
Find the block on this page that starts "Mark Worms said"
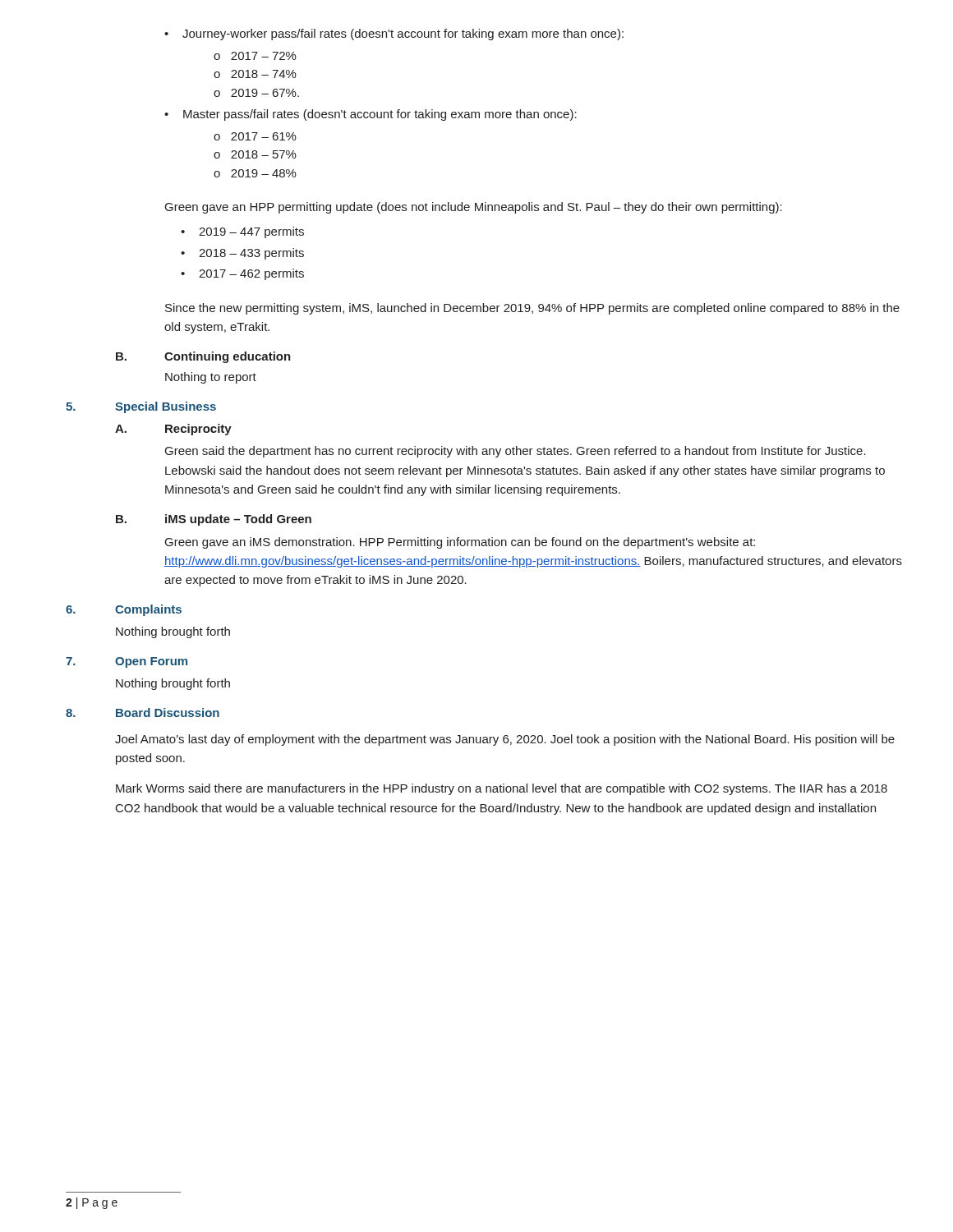501,798
